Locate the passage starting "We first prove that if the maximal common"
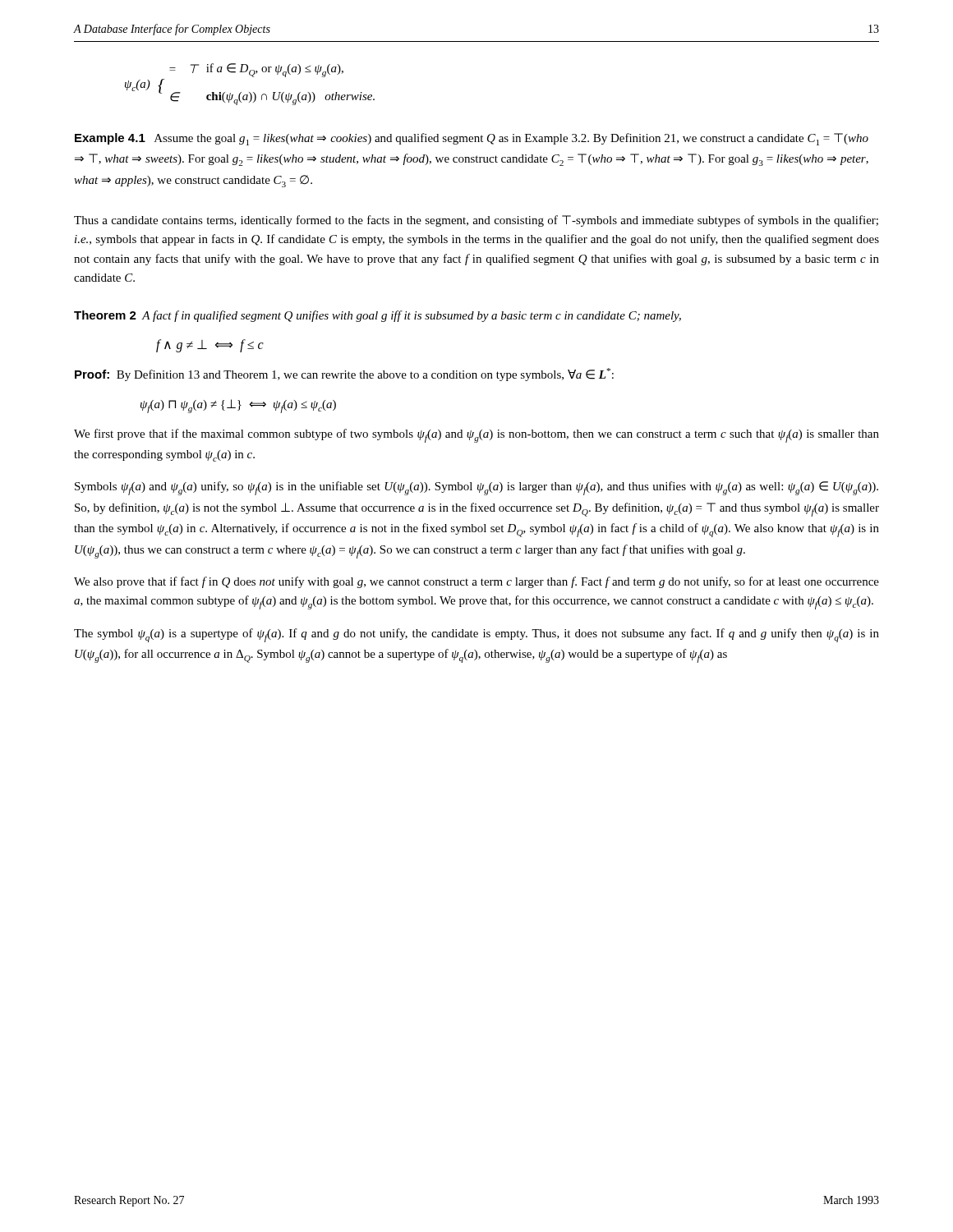This screenshot has height=1232, width=953. [x=476, y=445]
